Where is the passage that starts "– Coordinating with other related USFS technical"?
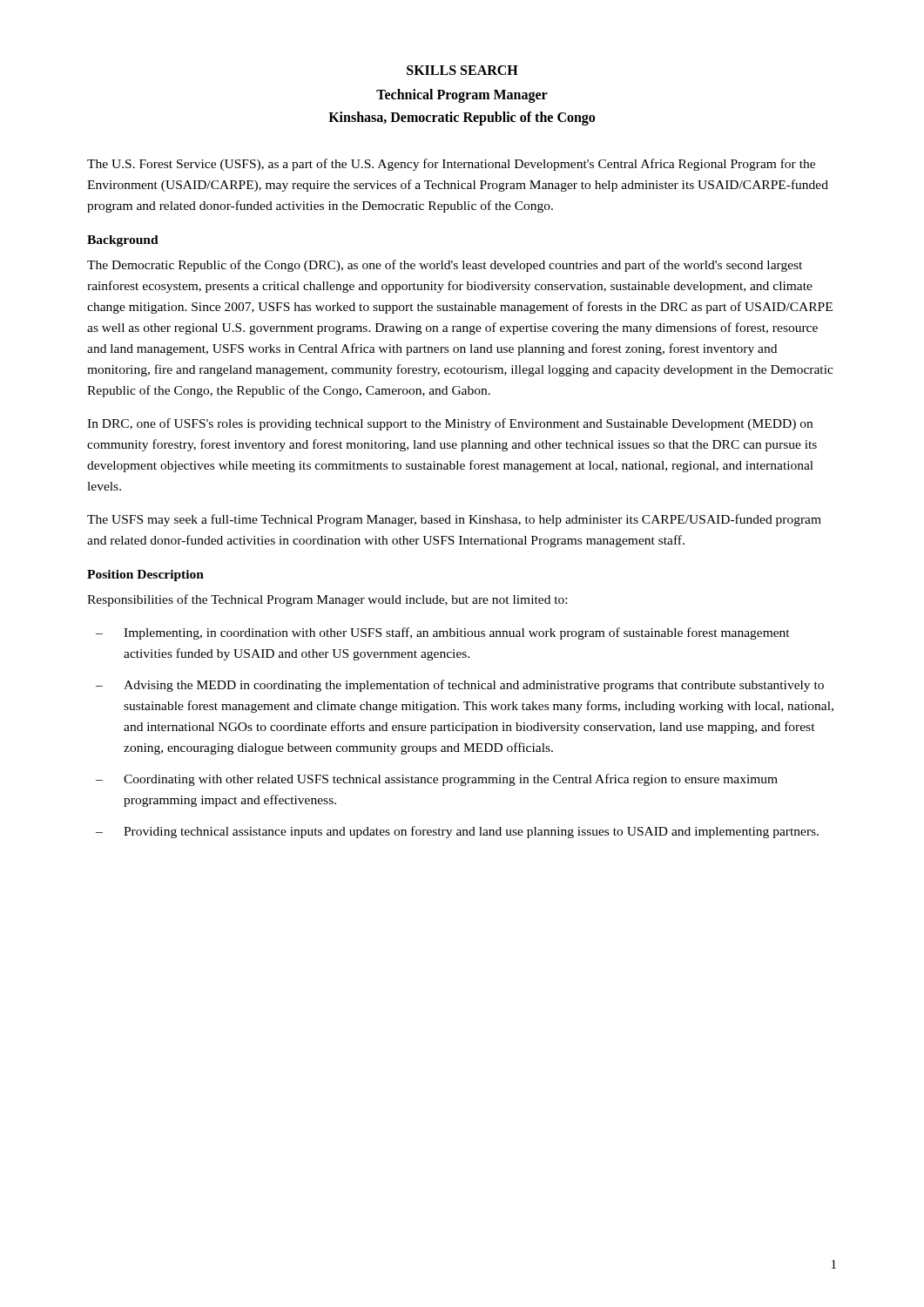Viewport: 924px width, 1307px height. [x=462, y=790]
